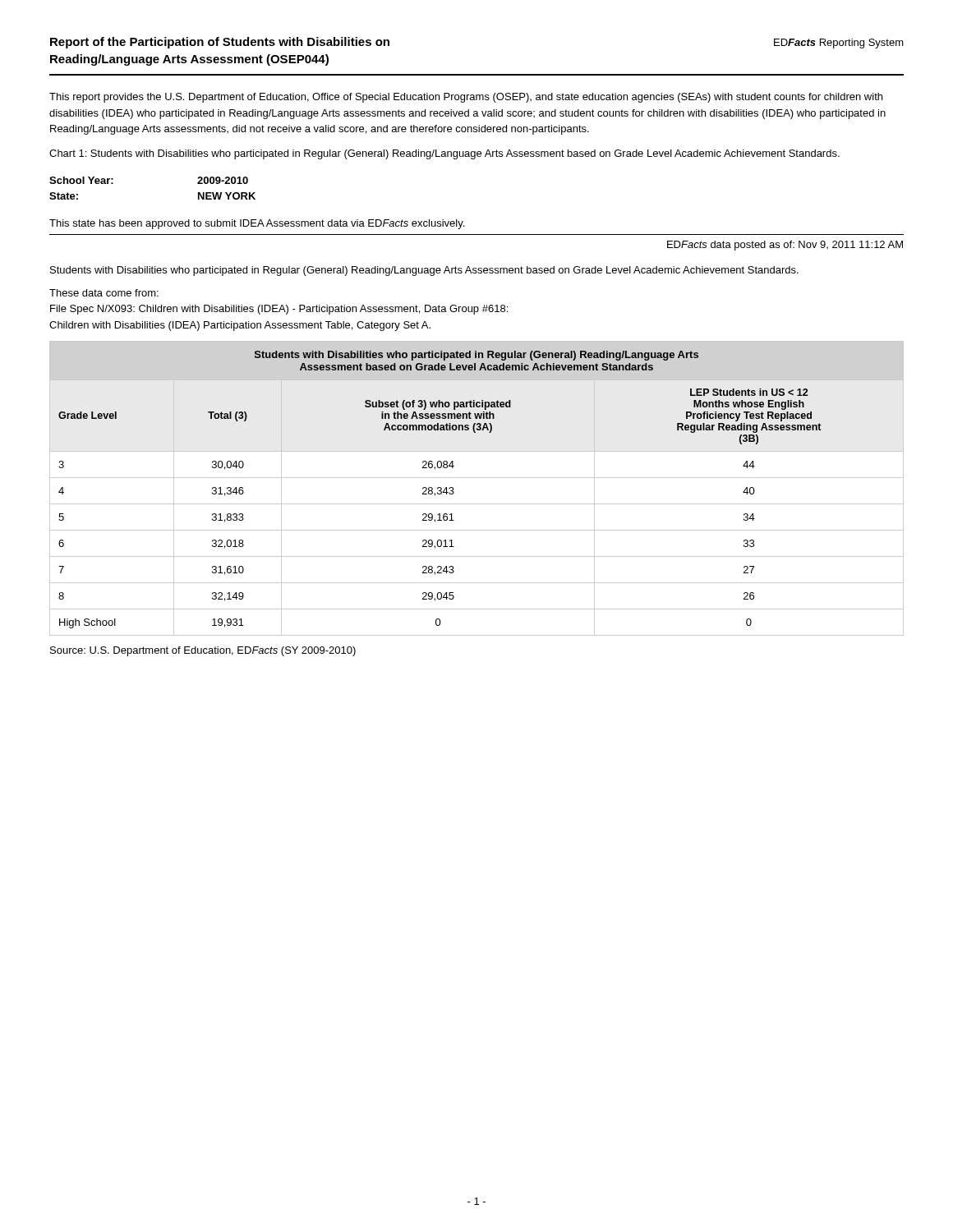The width and height of the screenshot is (953, 1232).
Task: Select the block starting "Chart 1: Students"
Action: pos(445,153)
